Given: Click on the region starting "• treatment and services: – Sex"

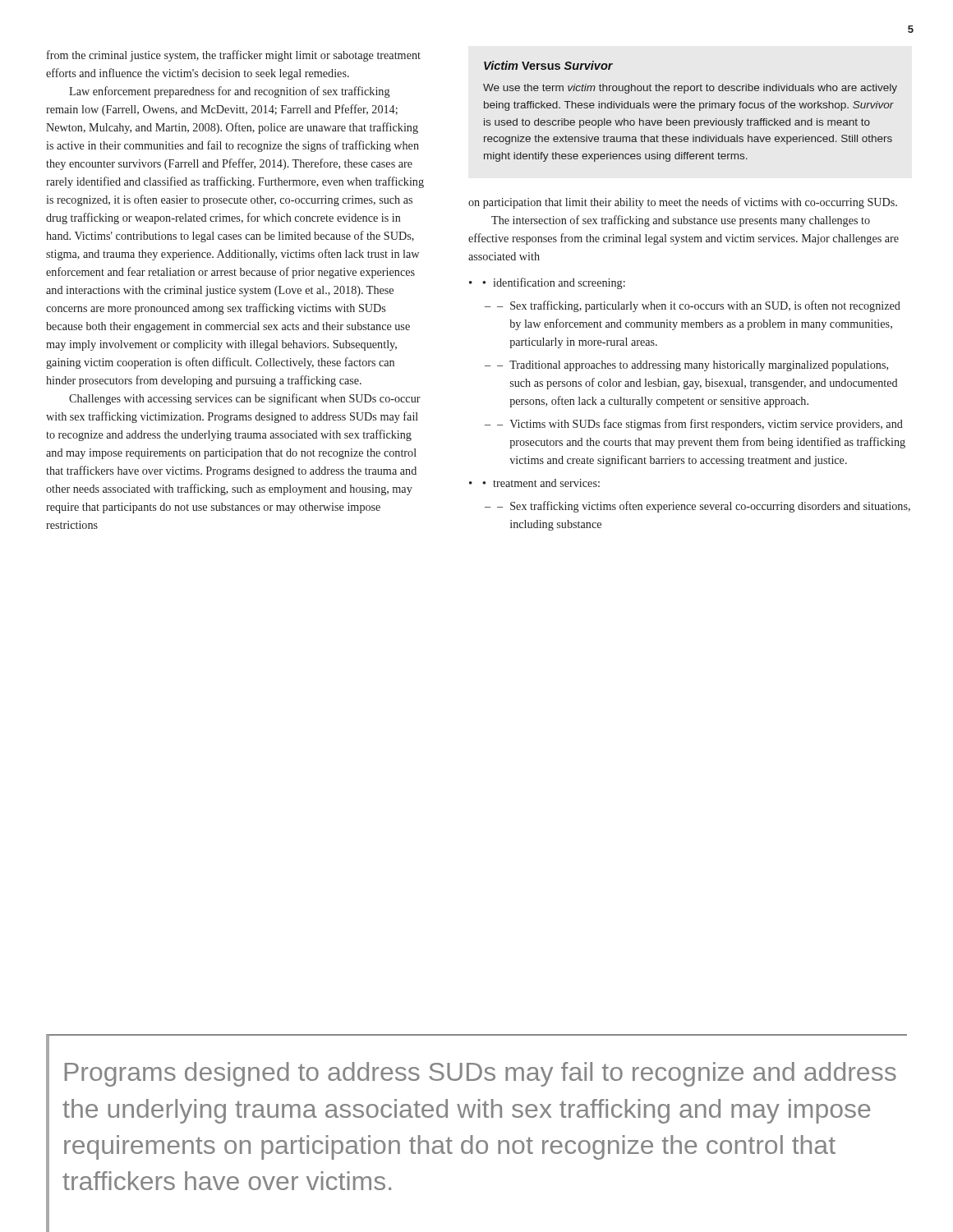Looking at the screenshot, I should (690, 504).
